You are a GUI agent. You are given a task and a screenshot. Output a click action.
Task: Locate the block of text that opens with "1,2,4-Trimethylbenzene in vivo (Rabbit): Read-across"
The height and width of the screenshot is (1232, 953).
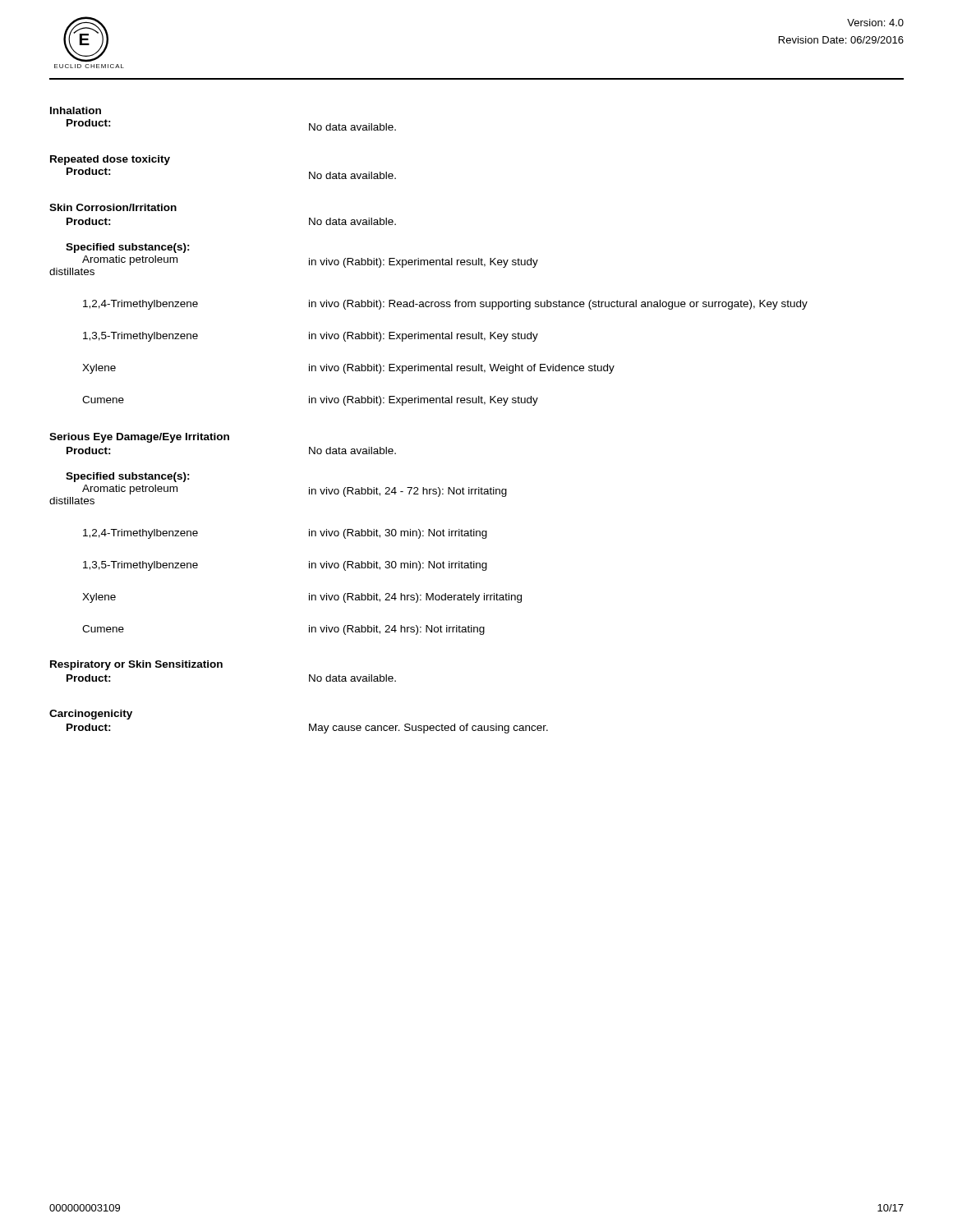[x=476, y=303]
